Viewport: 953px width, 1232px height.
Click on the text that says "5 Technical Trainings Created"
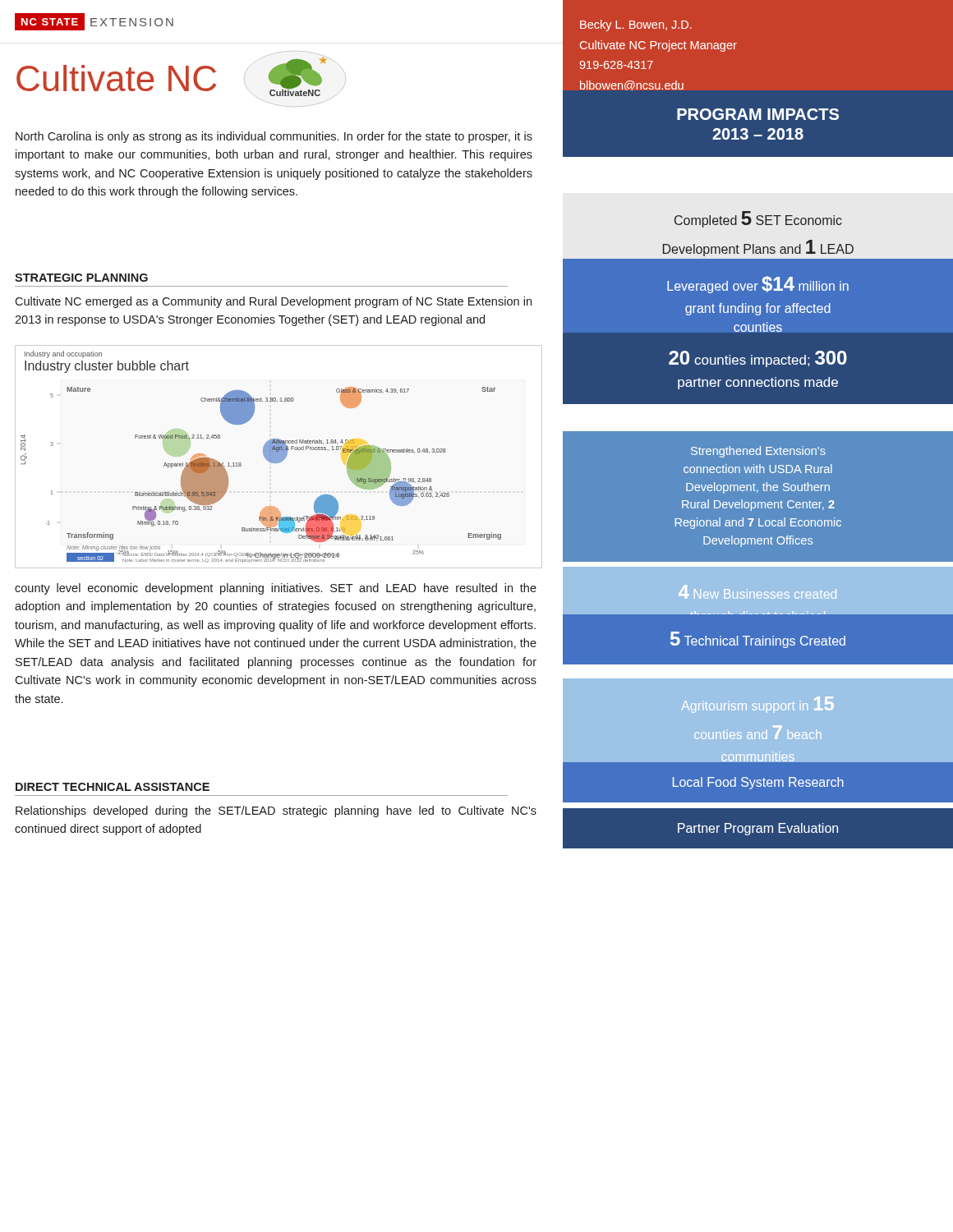[x=758, y=639]
